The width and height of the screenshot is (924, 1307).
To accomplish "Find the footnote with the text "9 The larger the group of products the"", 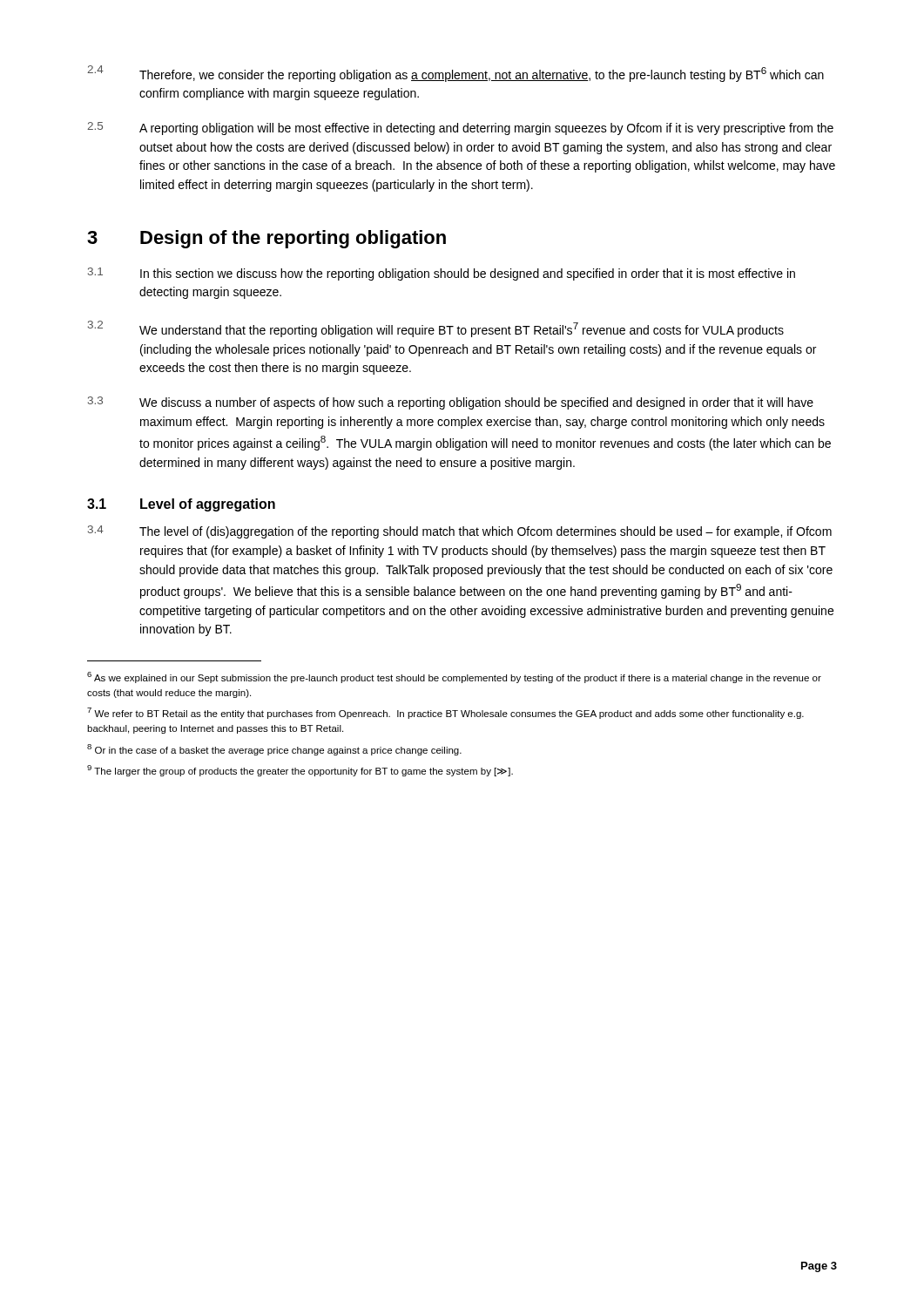I will pyautogui.click(x=300, y=769).
